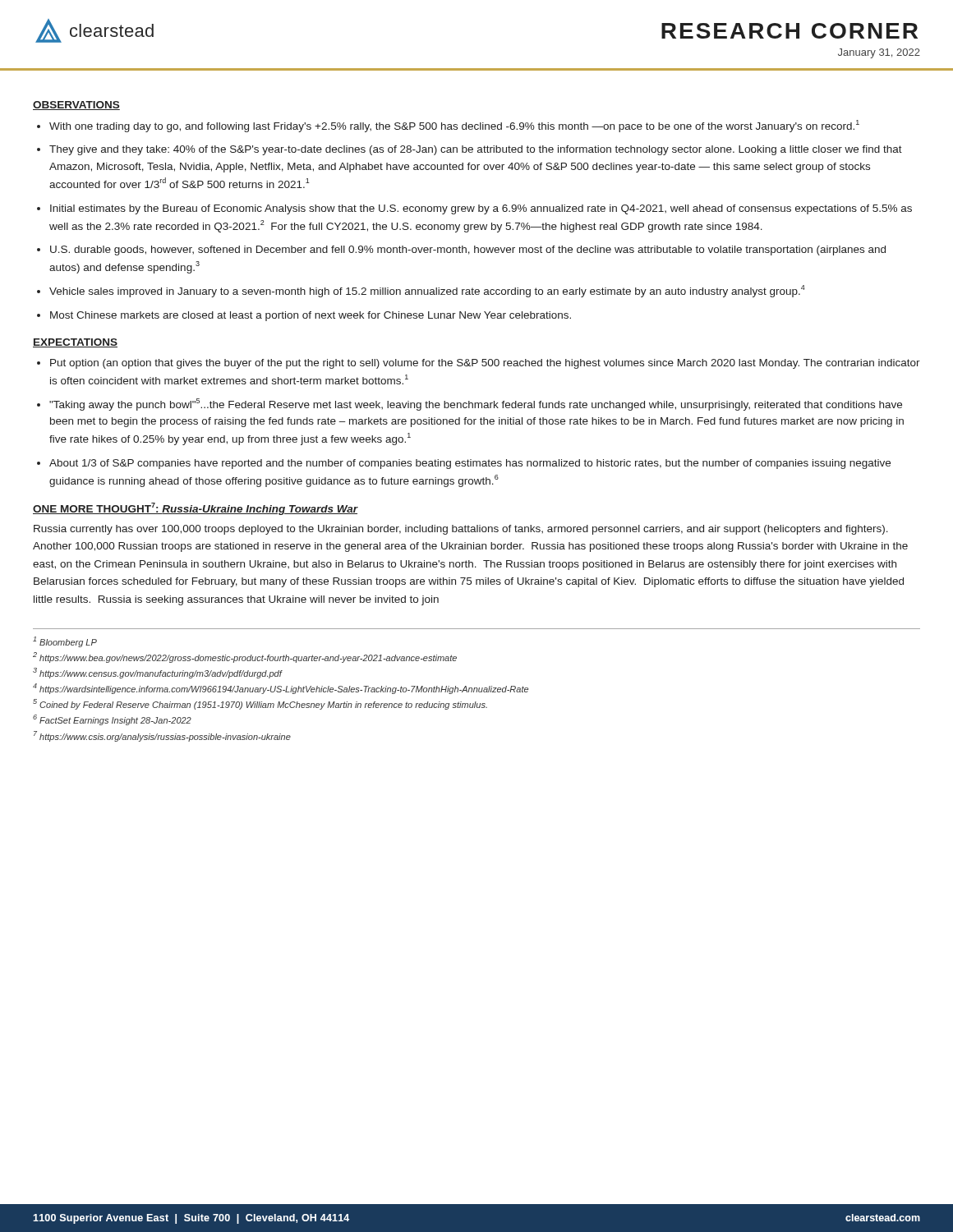The width and height of the screenshot is (953, 1232).
Task: Point to the element starting "3 https://www.census.gov/manufacturing/m3/adv/pdf/durgd.pdf"
Action: (157, 672)
